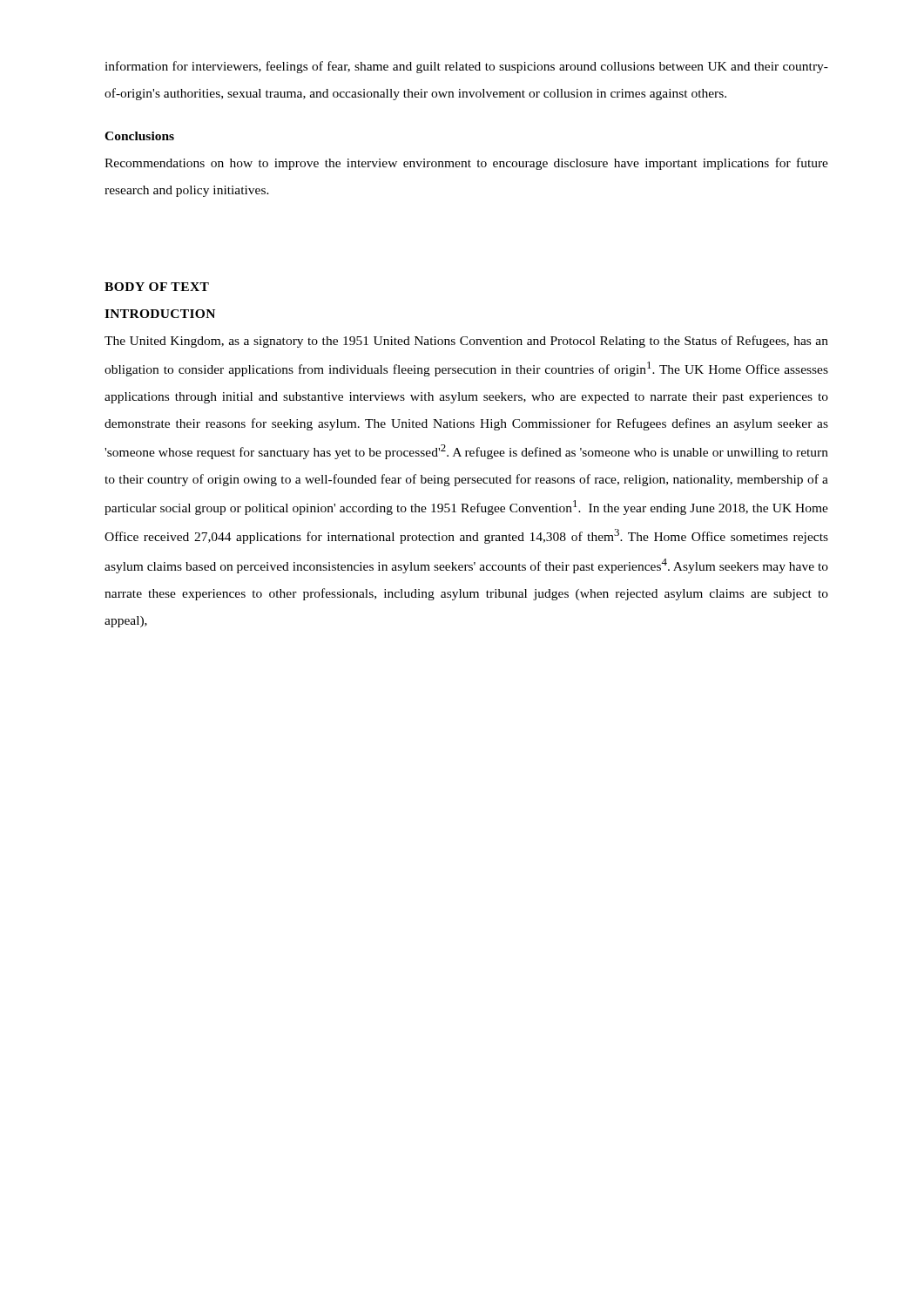The width and height of the screenshot is (924, 1307).
Task: Locate the element starting "information for interviewers, feelings of fear, shame and"
Action: [466, 79]
